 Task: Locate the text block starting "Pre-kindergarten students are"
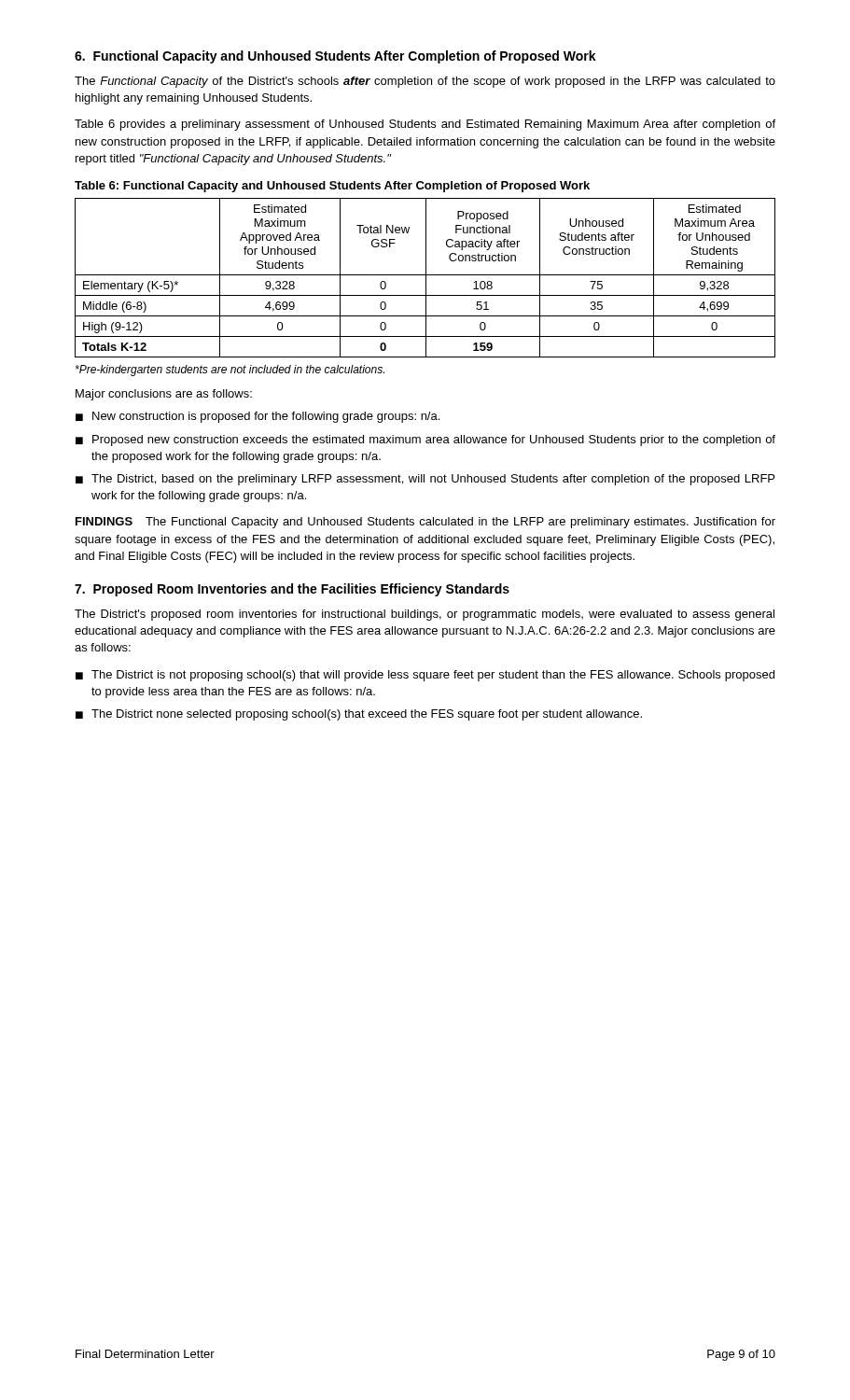pos(230,370)
